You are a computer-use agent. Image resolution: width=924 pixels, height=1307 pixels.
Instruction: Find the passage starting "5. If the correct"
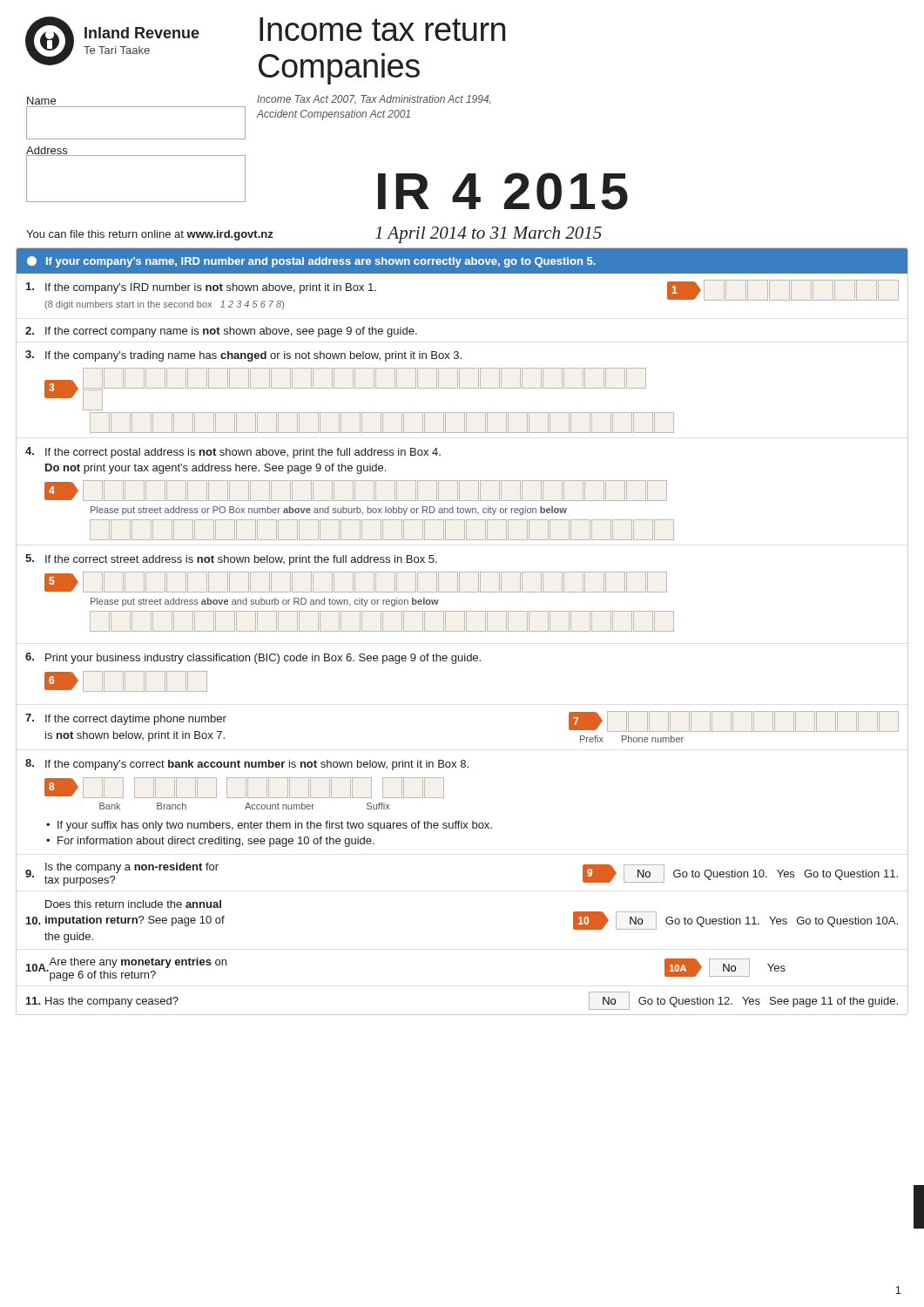coord(462,595)
